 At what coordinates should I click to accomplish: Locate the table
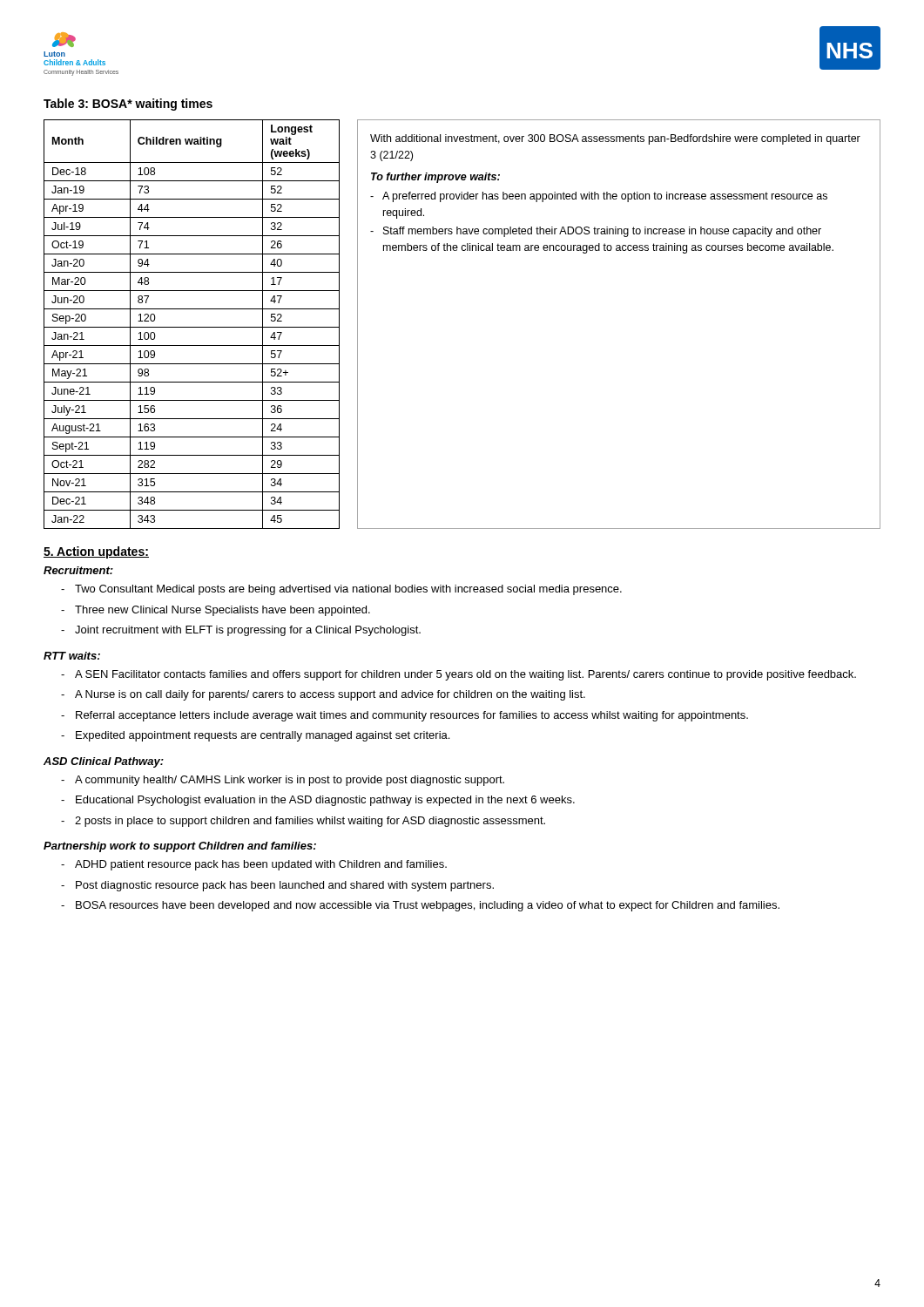(x=192, y=324)
